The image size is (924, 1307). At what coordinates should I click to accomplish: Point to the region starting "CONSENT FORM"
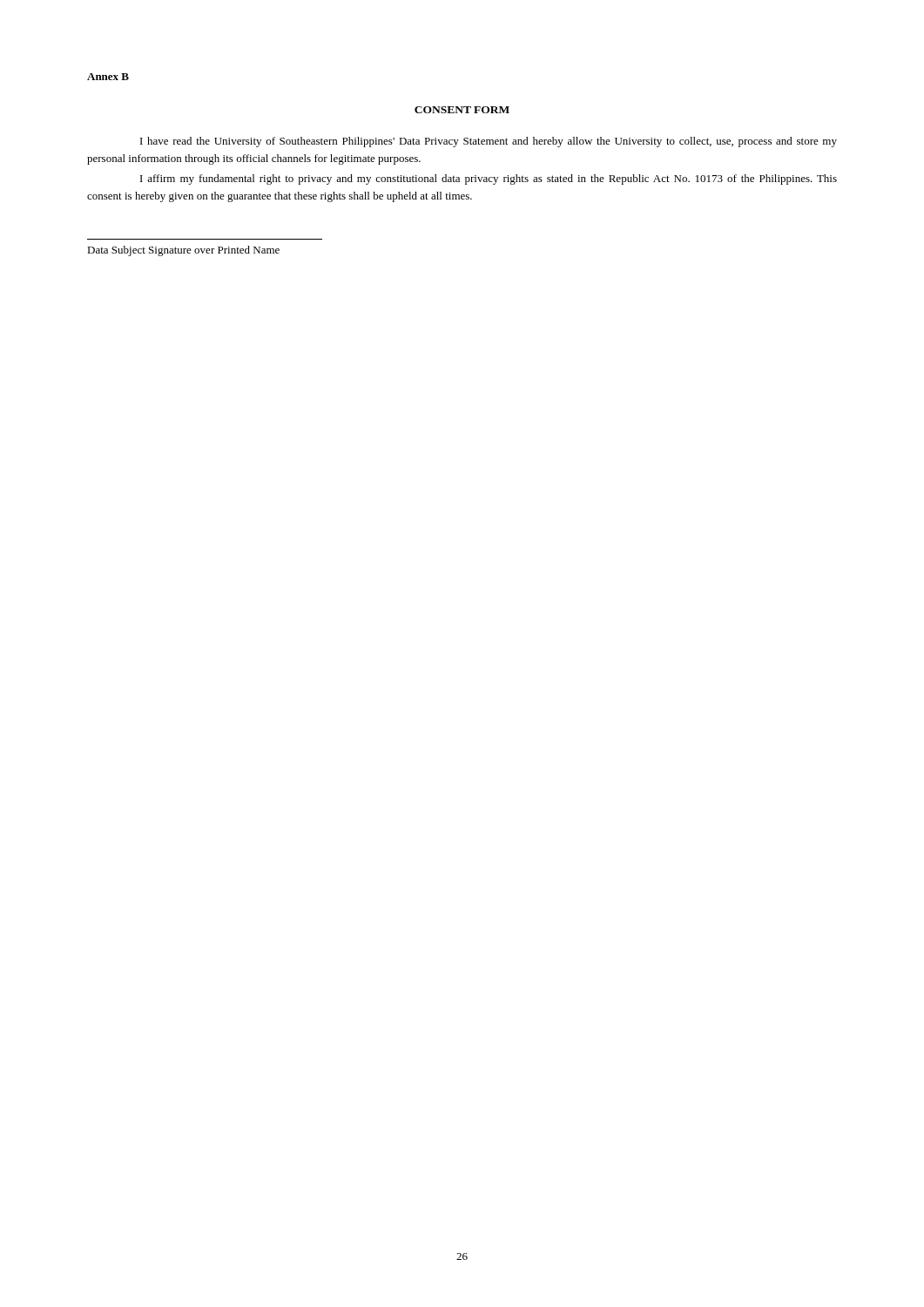(x=462, y=109)
